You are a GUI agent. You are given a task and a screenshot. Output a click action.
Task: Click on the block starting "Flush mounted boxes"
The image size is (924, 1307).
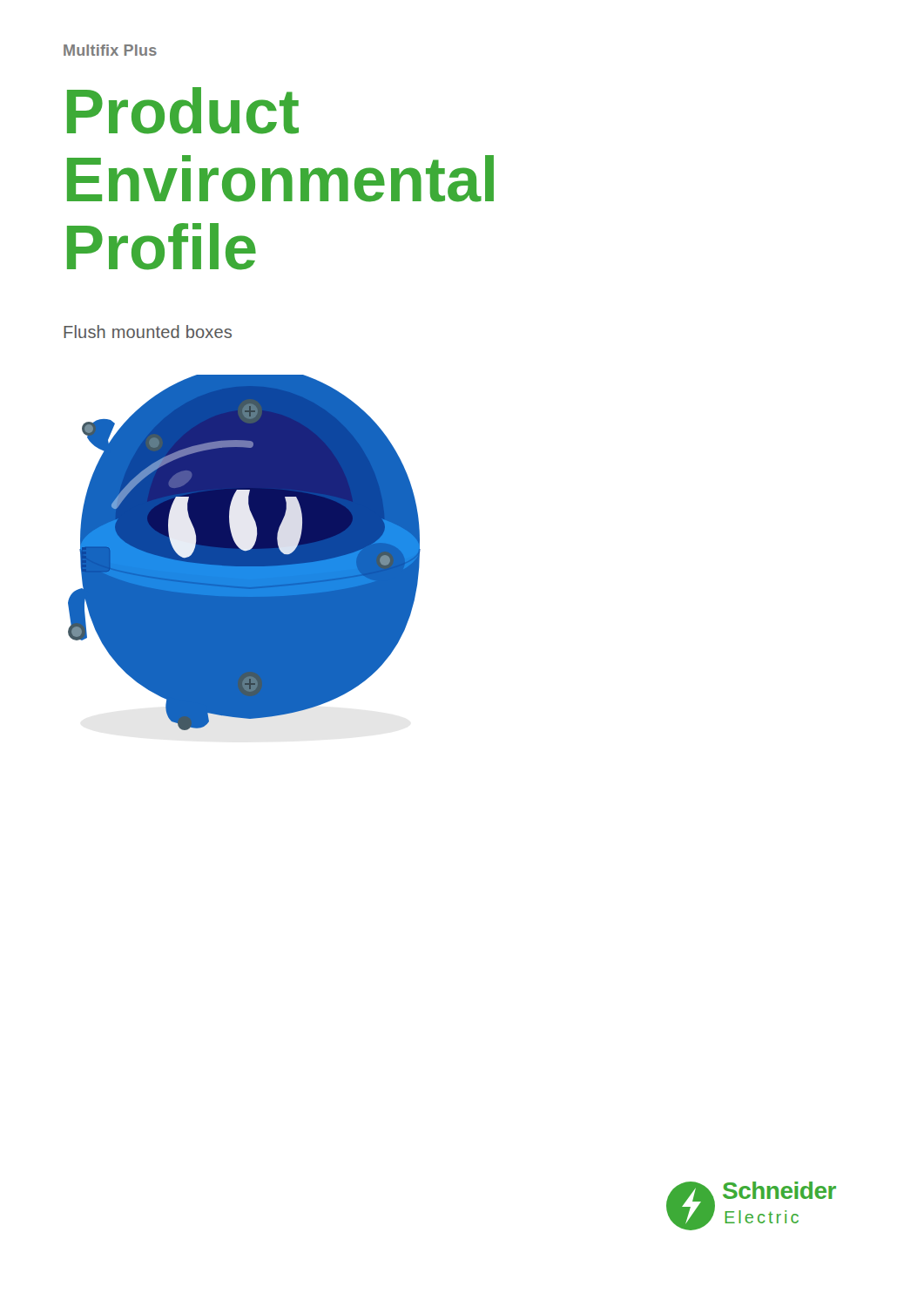[x=148, y=332]
